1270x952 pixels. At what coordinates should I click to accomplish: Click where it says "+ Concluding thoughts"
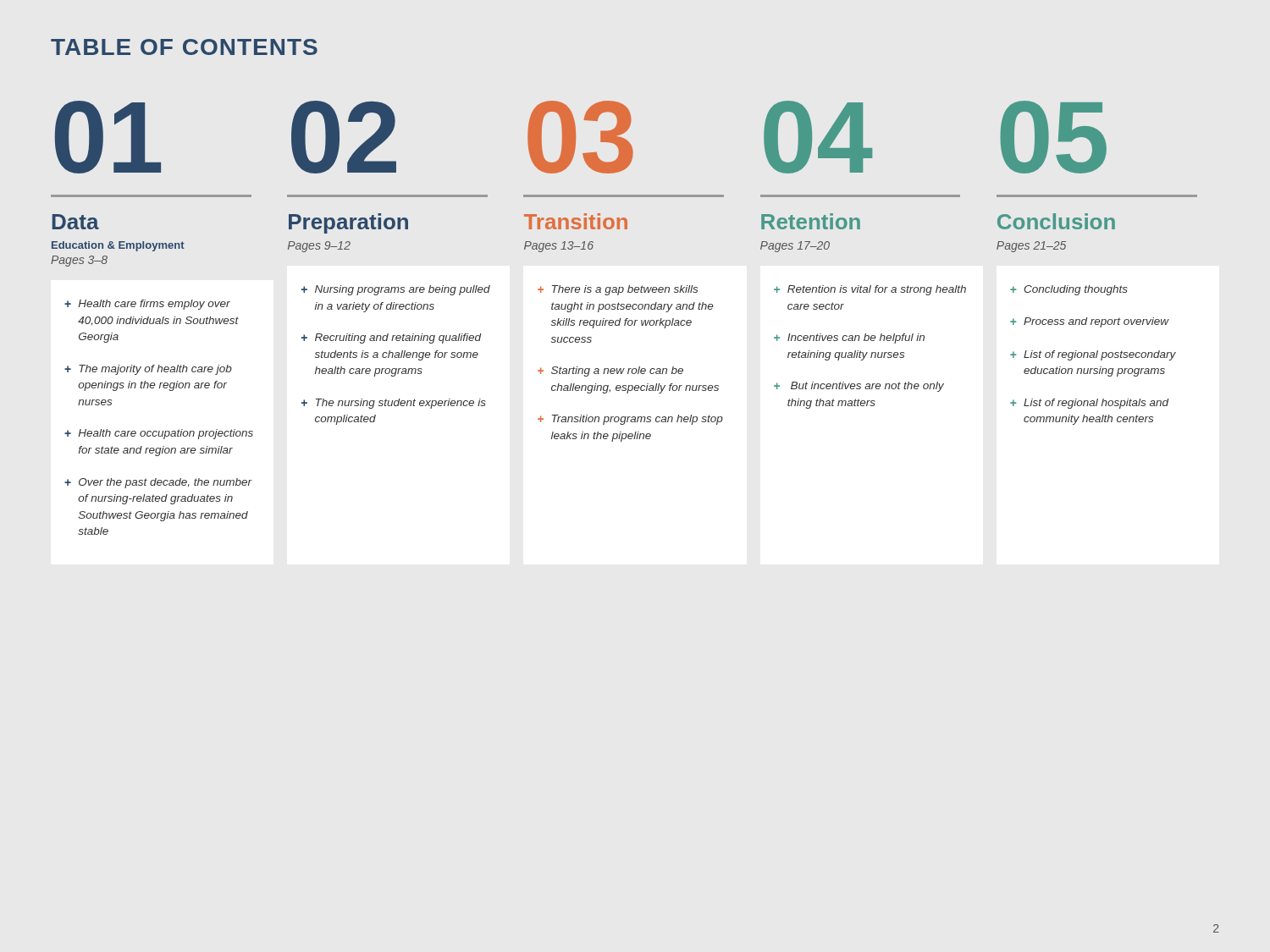tap(1069, 290)
